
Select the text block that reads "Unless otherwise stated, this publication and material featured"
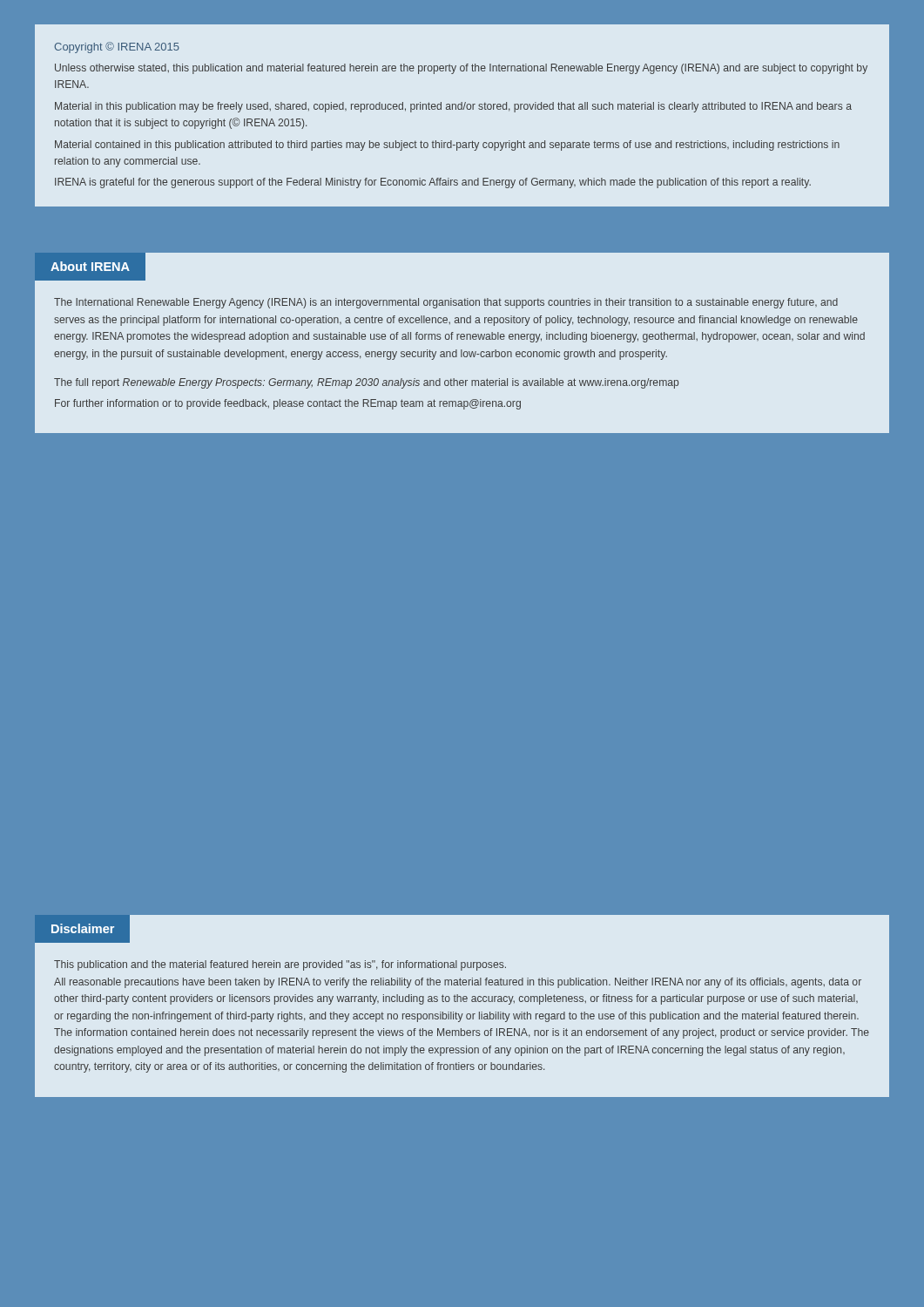click(462, 77)
